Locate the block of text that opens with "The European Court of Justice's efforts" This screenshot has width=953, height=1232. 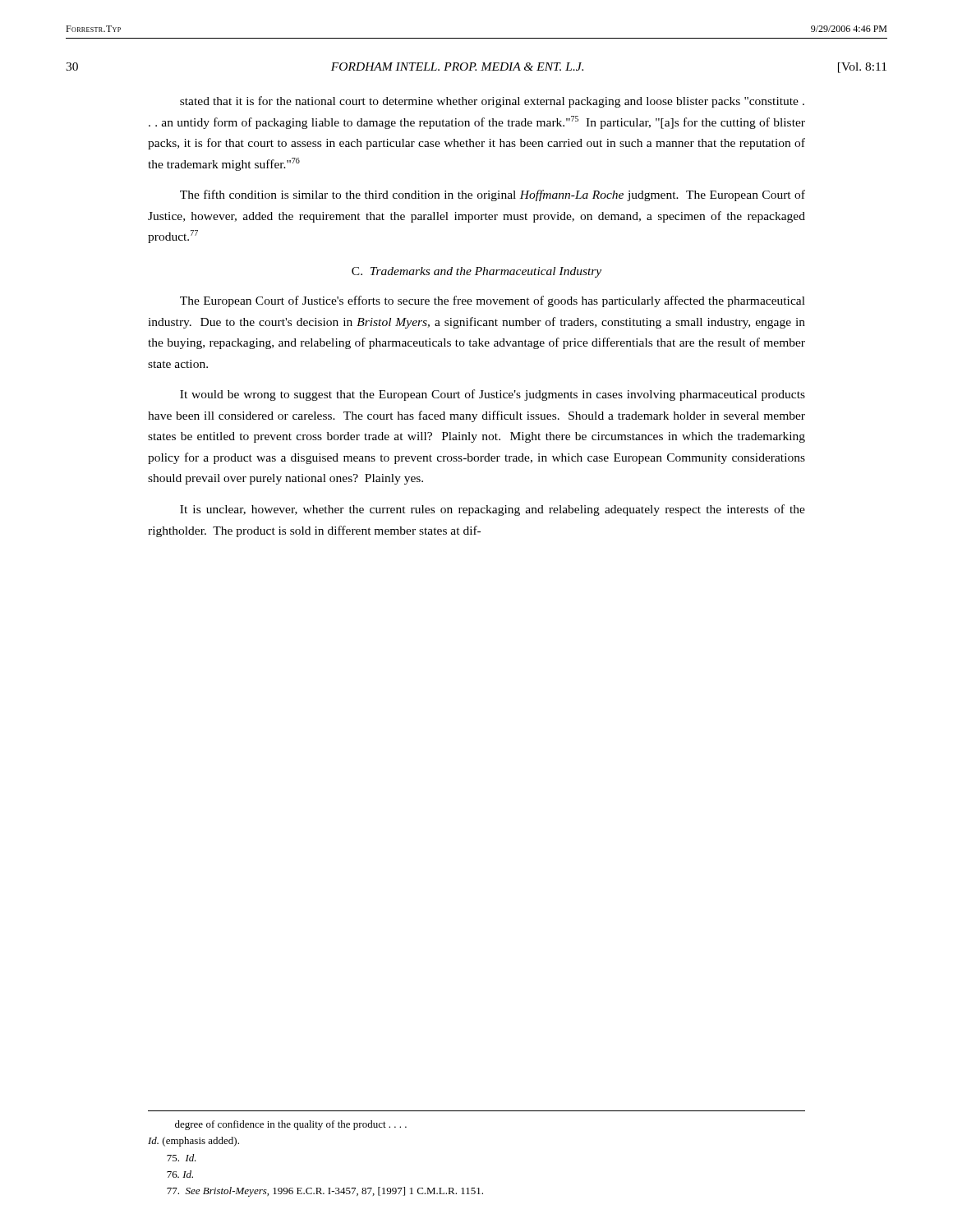[476, 332]
